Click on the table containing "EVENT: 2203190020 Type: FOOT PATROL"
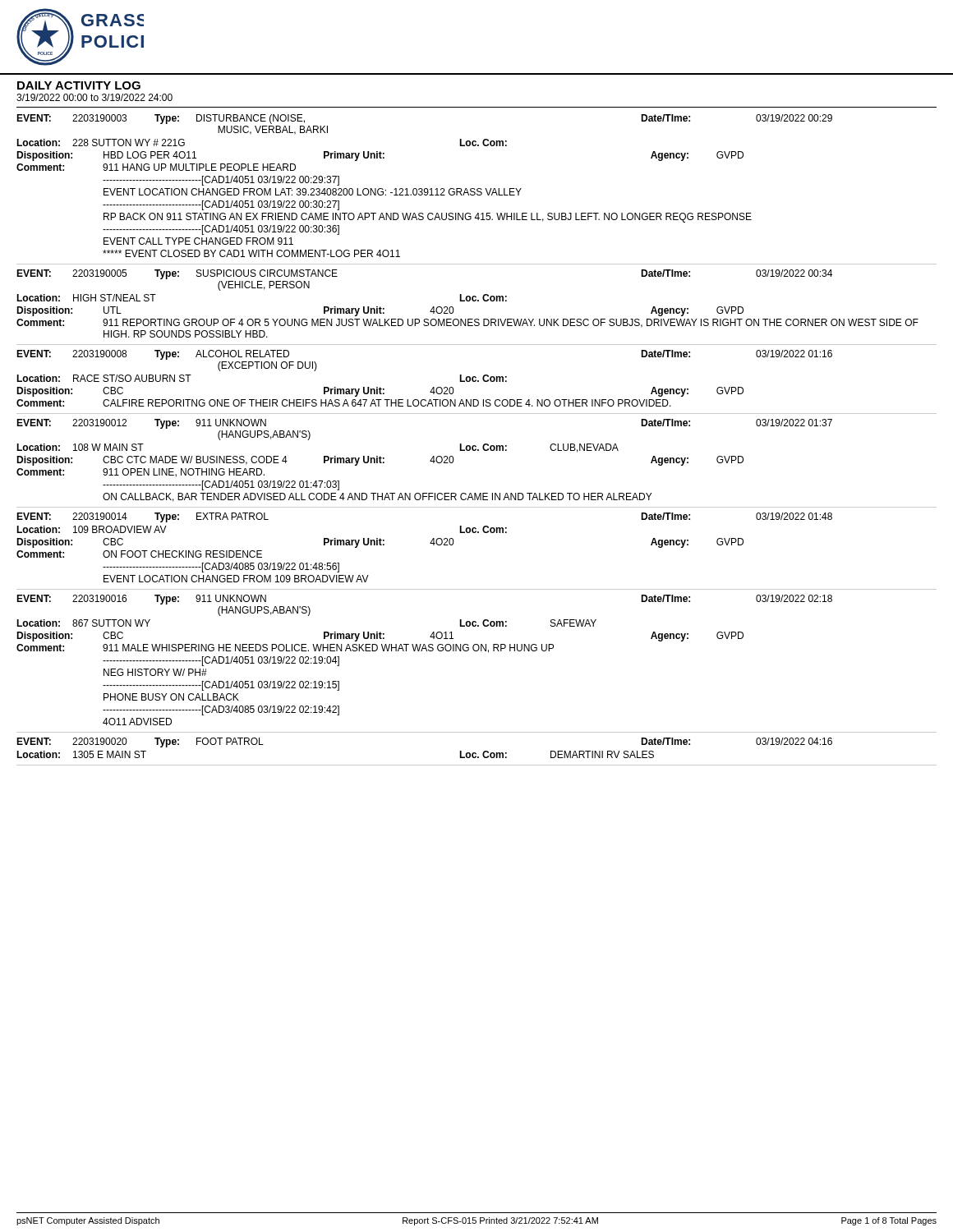The height and width of the screenshot is (1232, 953). coord(476,751)
